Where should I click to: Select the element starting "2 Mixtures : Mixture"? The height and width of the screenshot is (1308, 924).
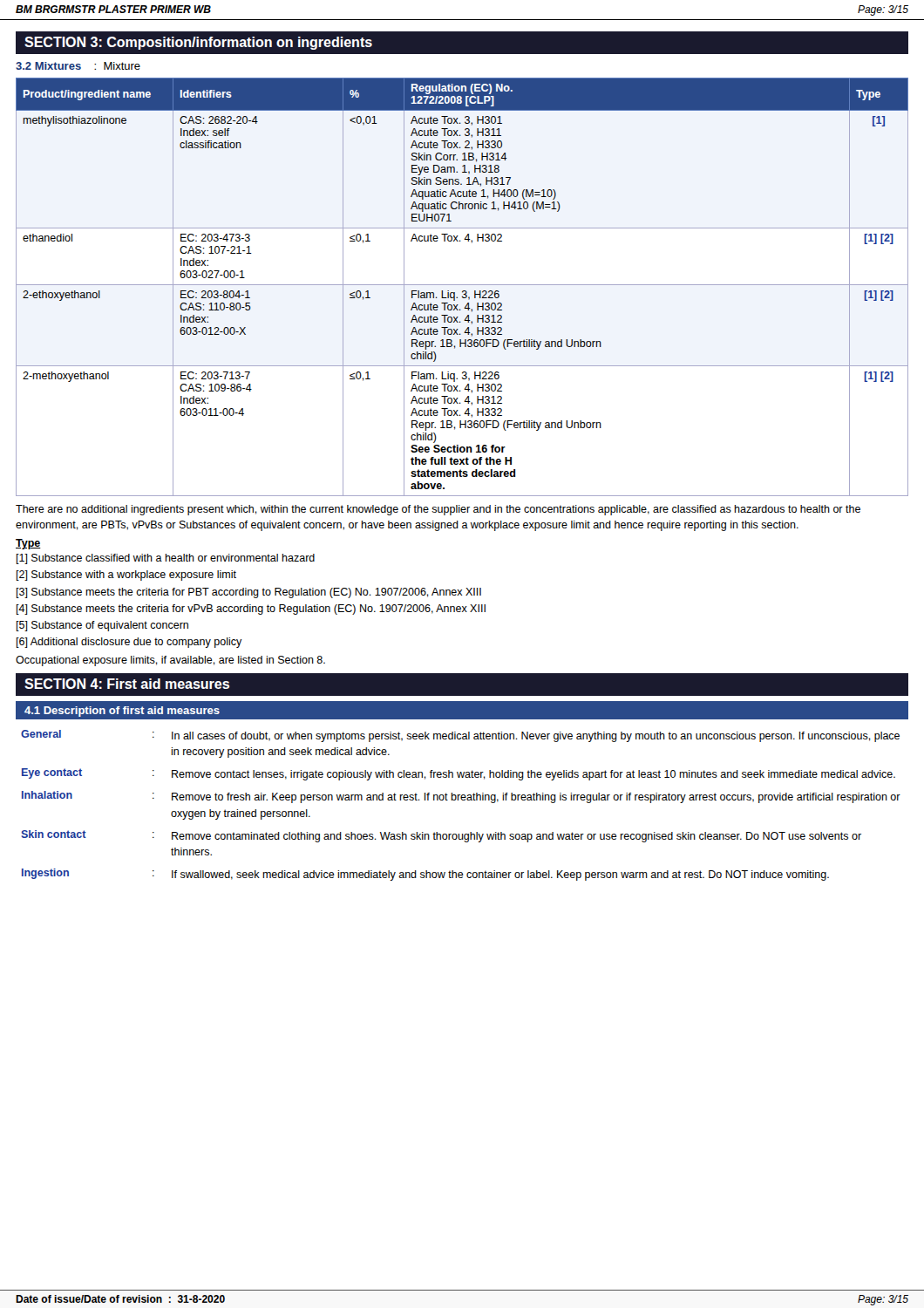tap(78, 66)
